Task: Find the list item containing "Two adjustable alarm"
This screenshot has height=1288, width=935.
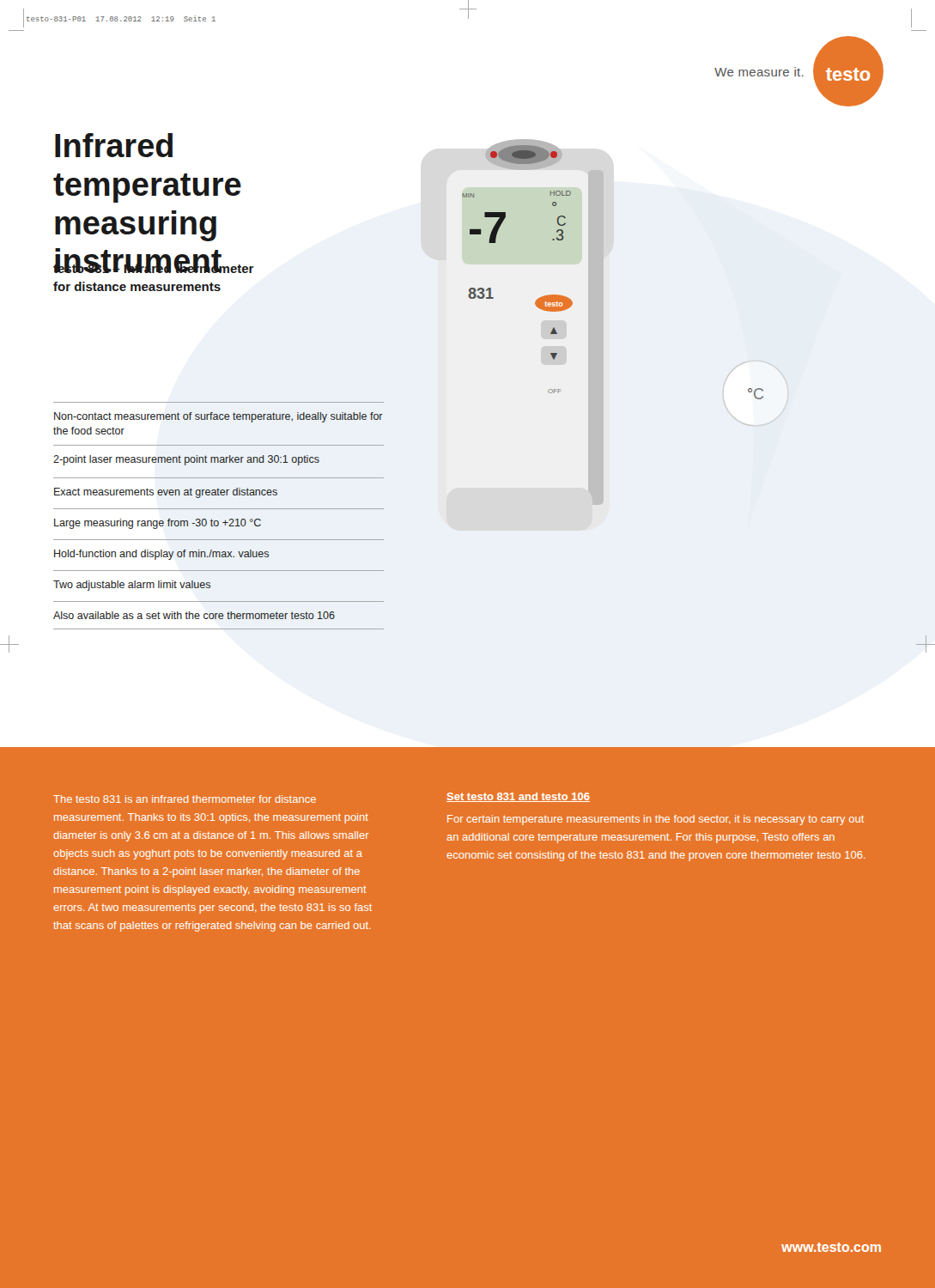Action: [x=132, y=585]
